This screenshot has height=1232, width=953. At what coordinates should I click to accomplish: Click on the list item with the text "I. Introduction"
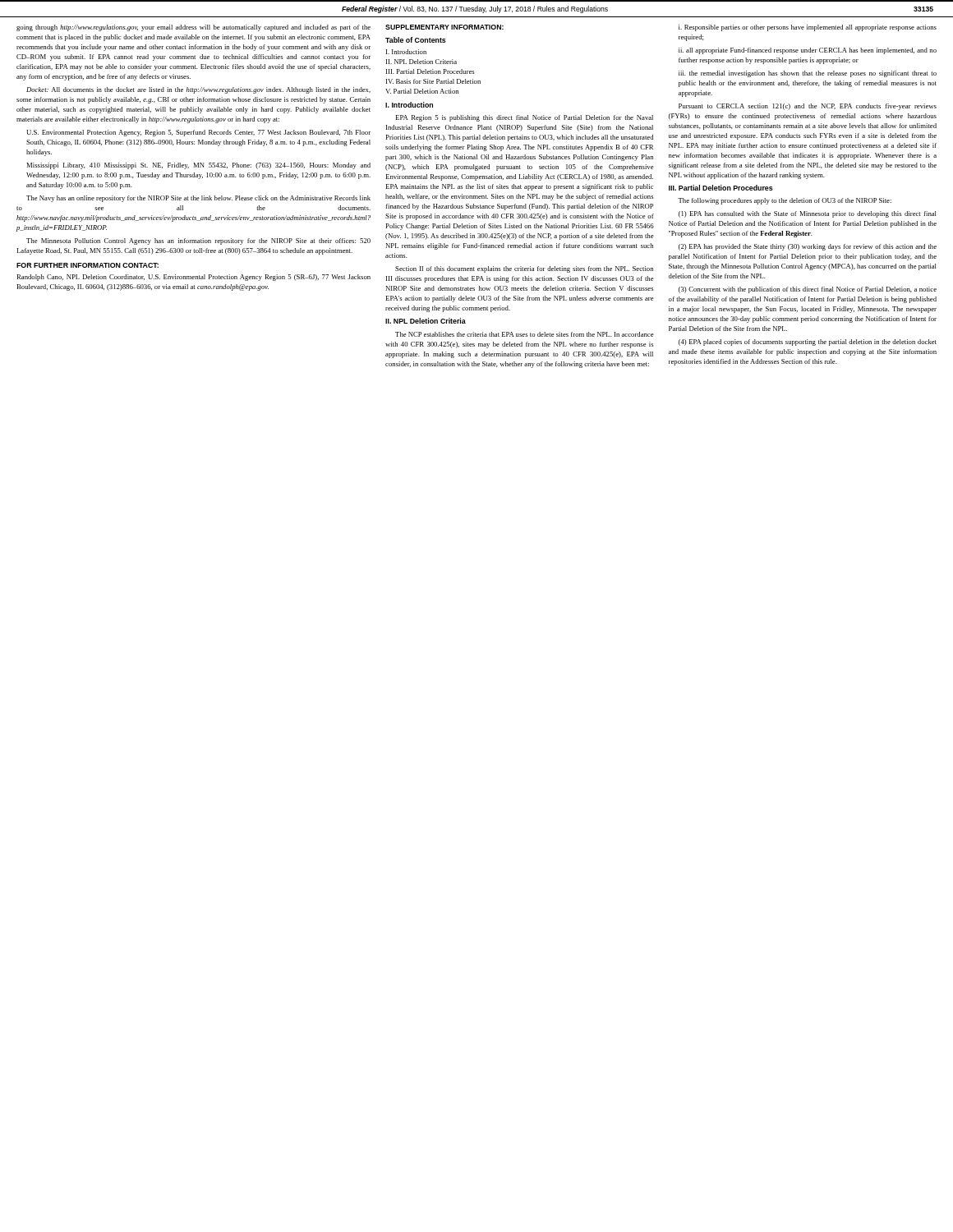pos(406,52)
